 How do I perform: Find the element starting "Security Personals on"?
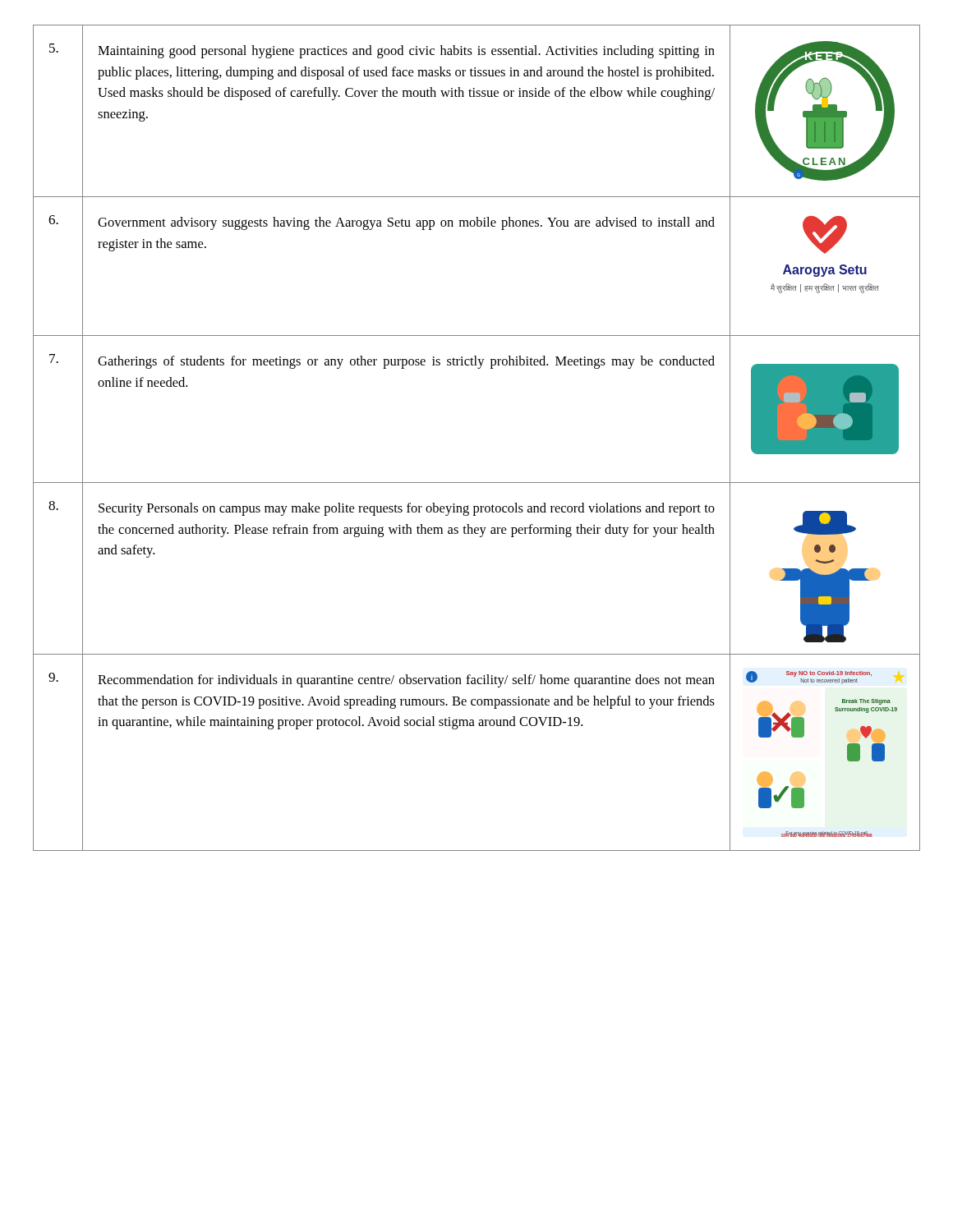pos(406,529)
